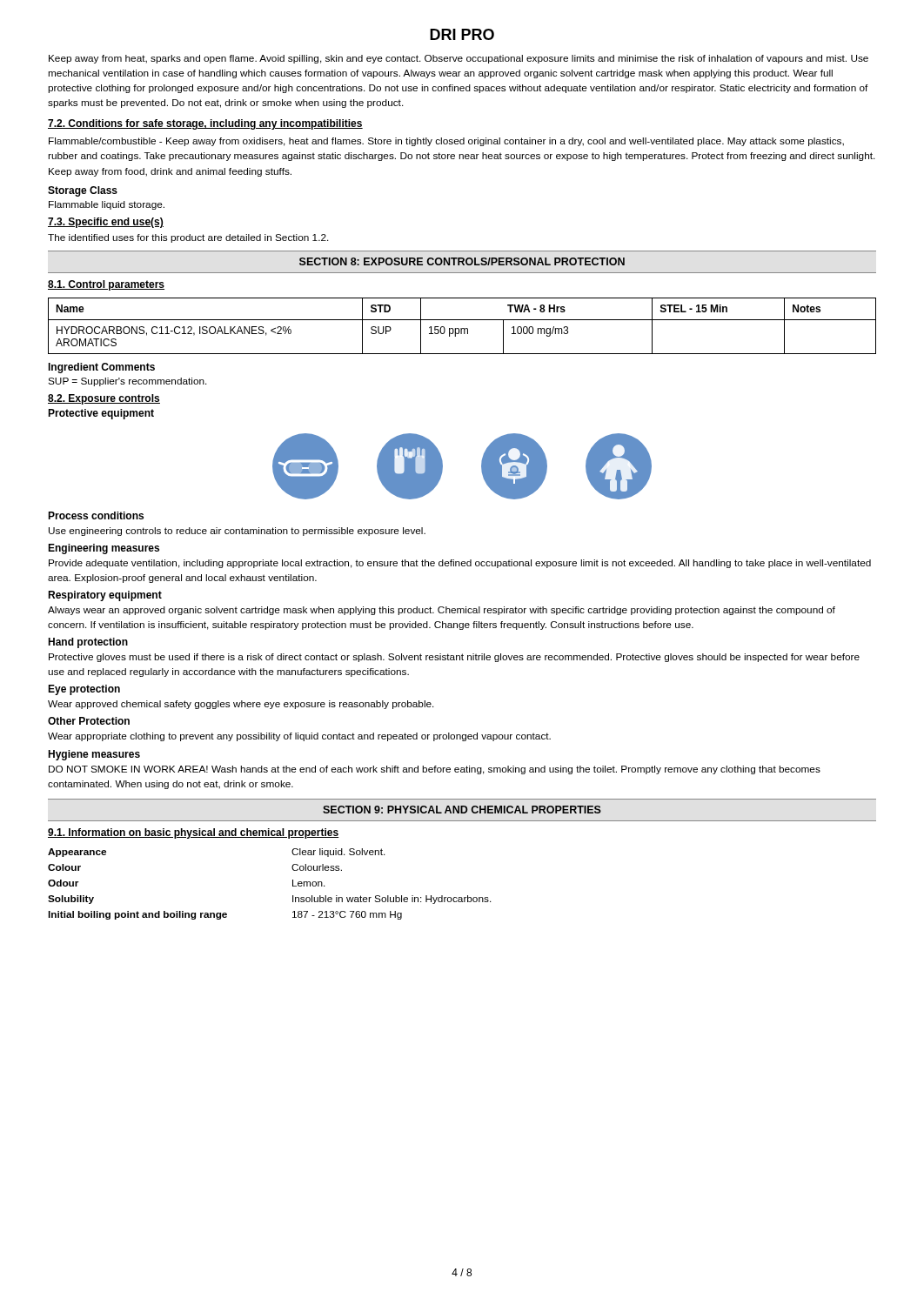Where does it say "8.1. Control parameters"?
Image resolution: width=924 pixels, height=1305 pixels.
click(x=106, y=284)
